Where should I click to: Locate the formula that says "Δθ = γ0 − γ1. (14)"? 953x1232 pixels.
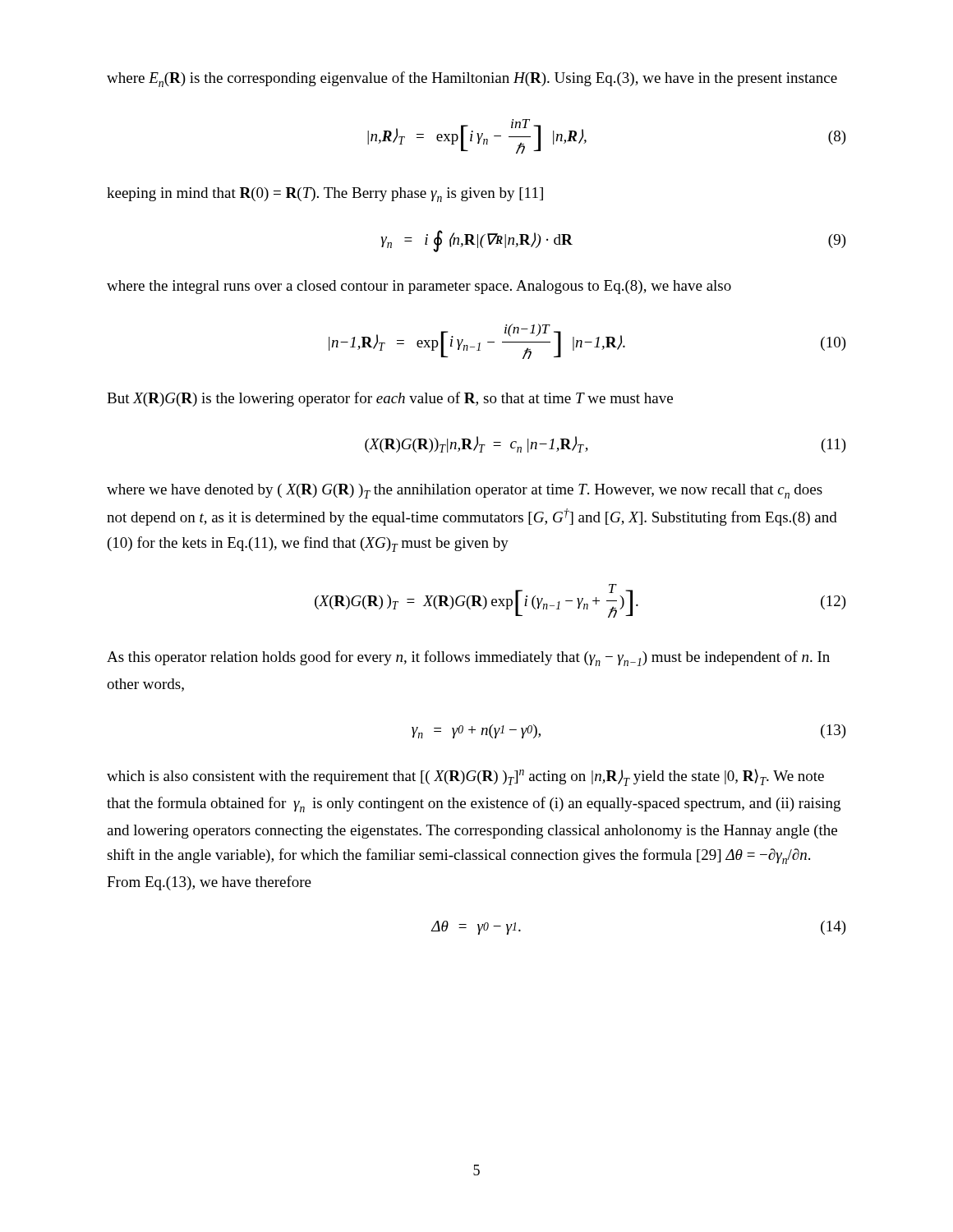click(x=476, y=927)
